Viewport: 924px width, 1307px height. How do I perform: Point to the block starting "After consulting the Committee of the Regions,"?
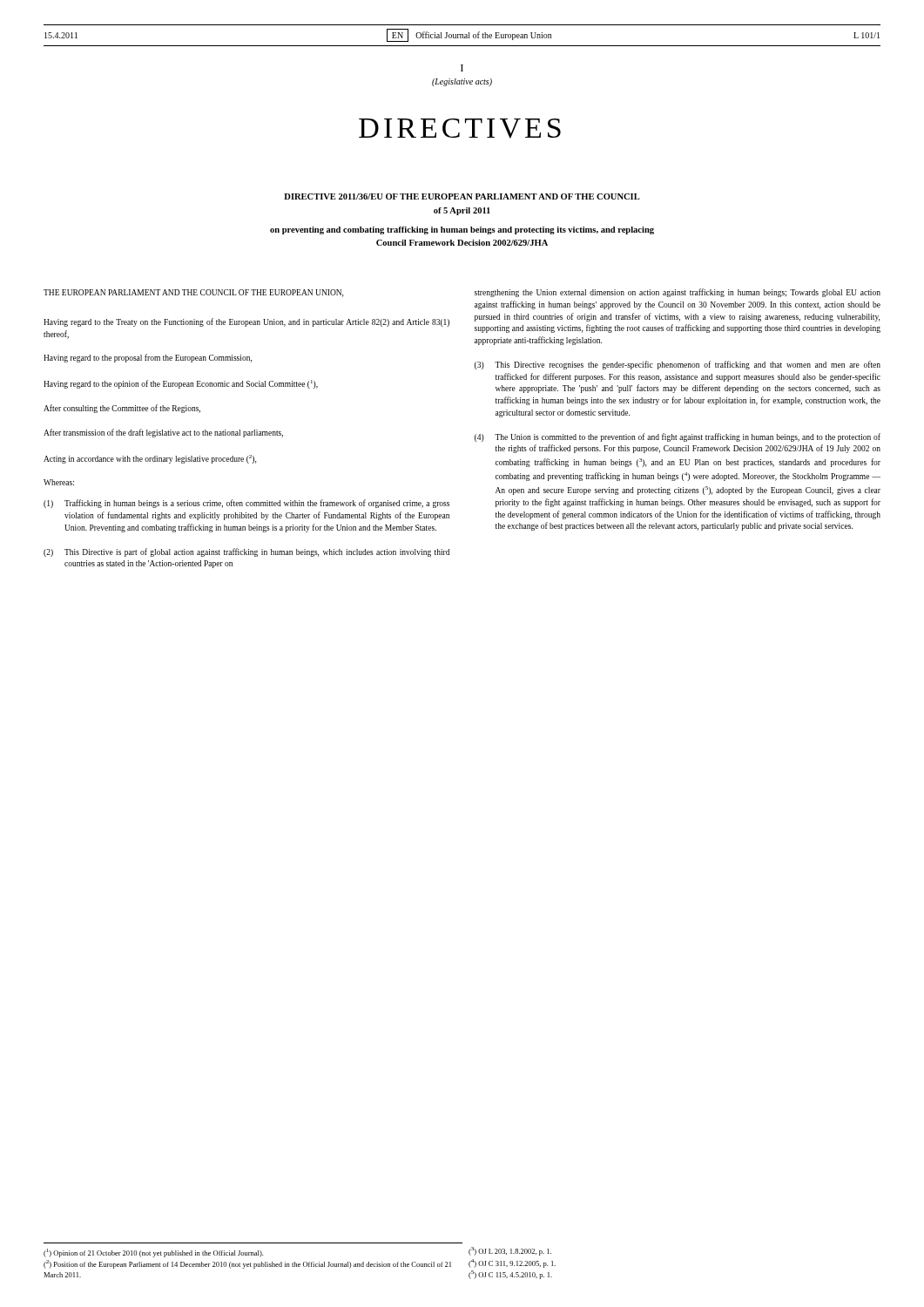[122, 409]
